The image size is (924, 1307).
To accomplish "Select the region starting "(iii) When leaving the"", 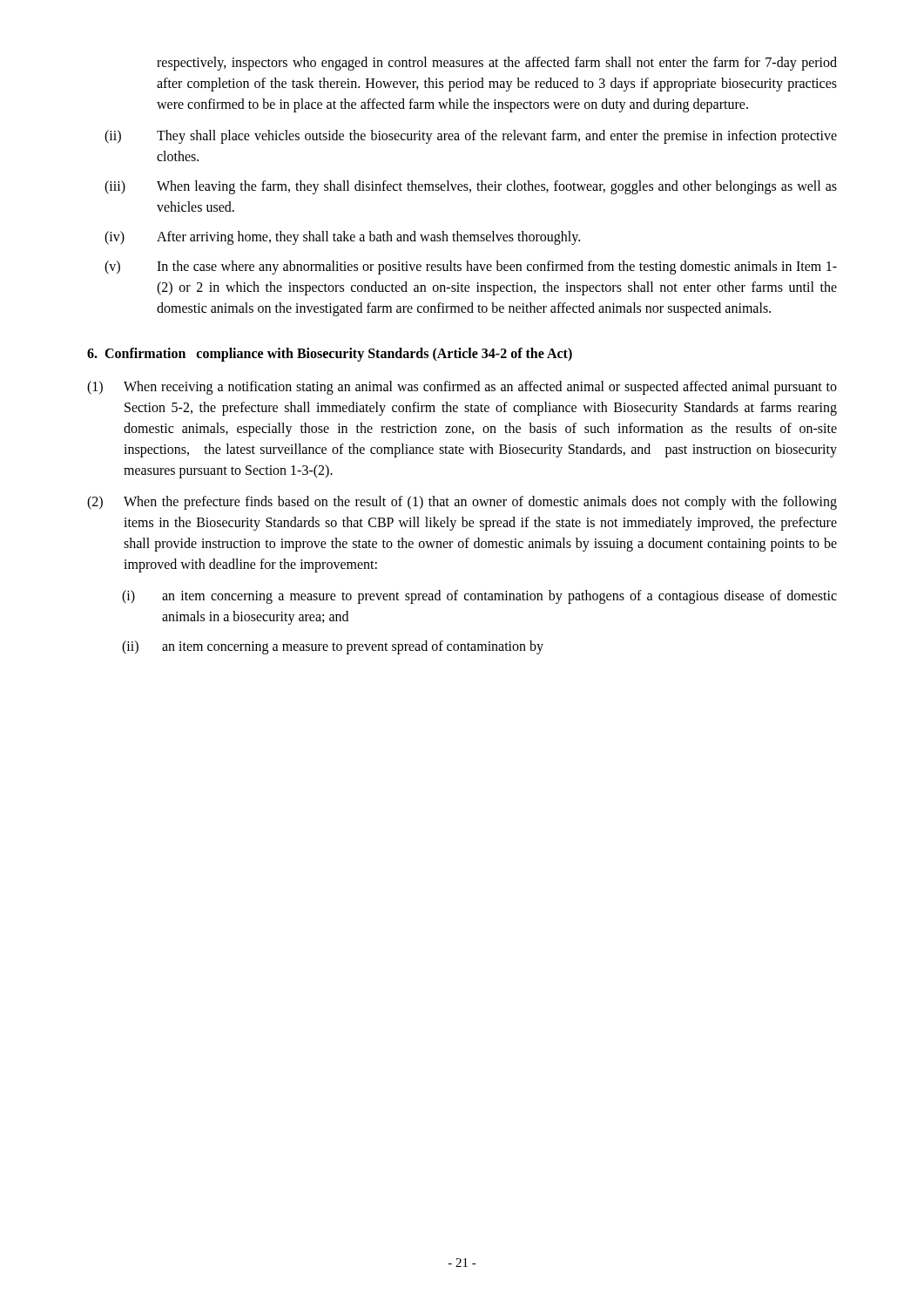I will (x=462, y=197).
